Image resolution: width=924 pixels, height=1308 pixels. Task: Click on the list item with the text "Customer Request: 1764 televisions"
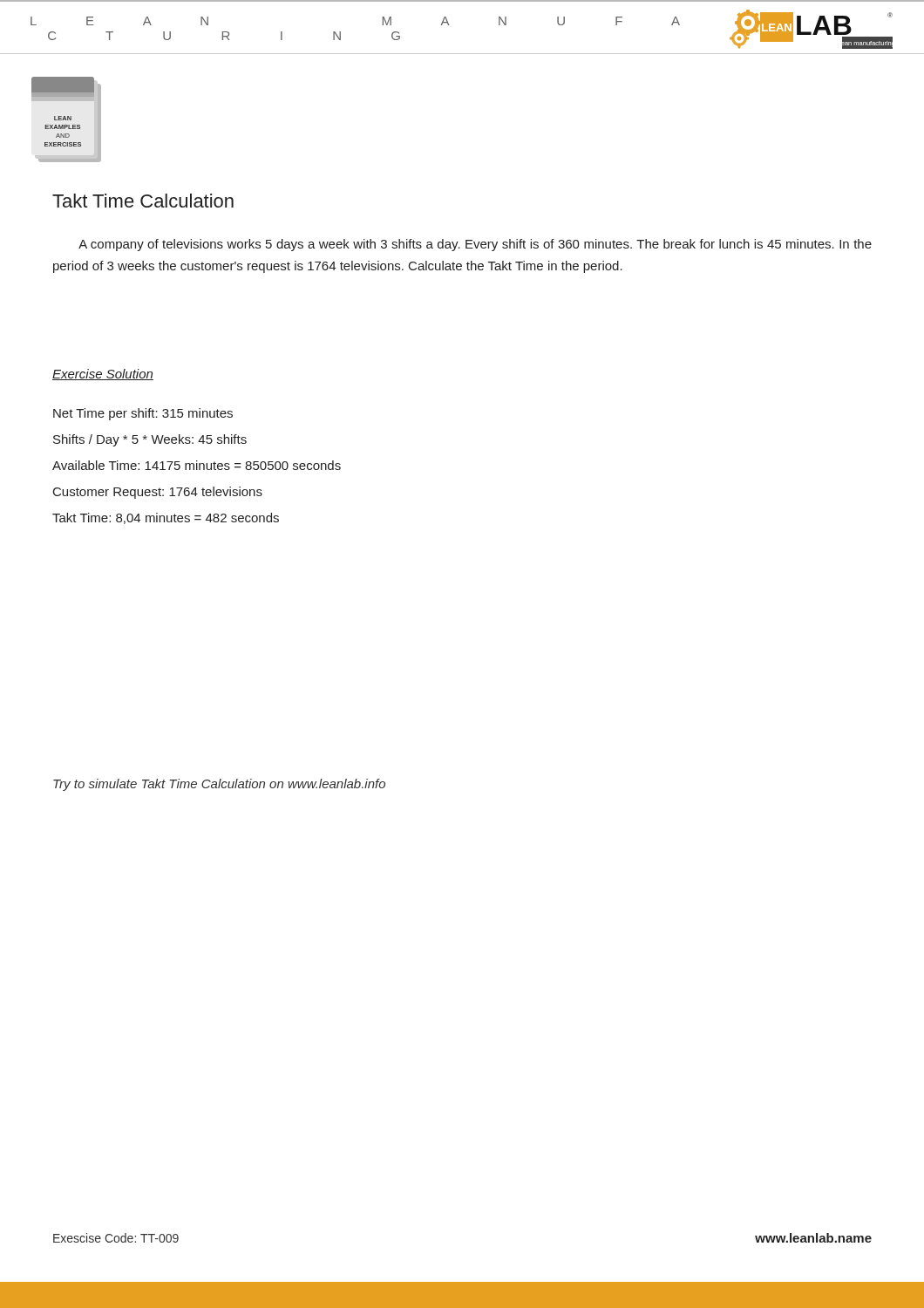click(x=157, y=491)
